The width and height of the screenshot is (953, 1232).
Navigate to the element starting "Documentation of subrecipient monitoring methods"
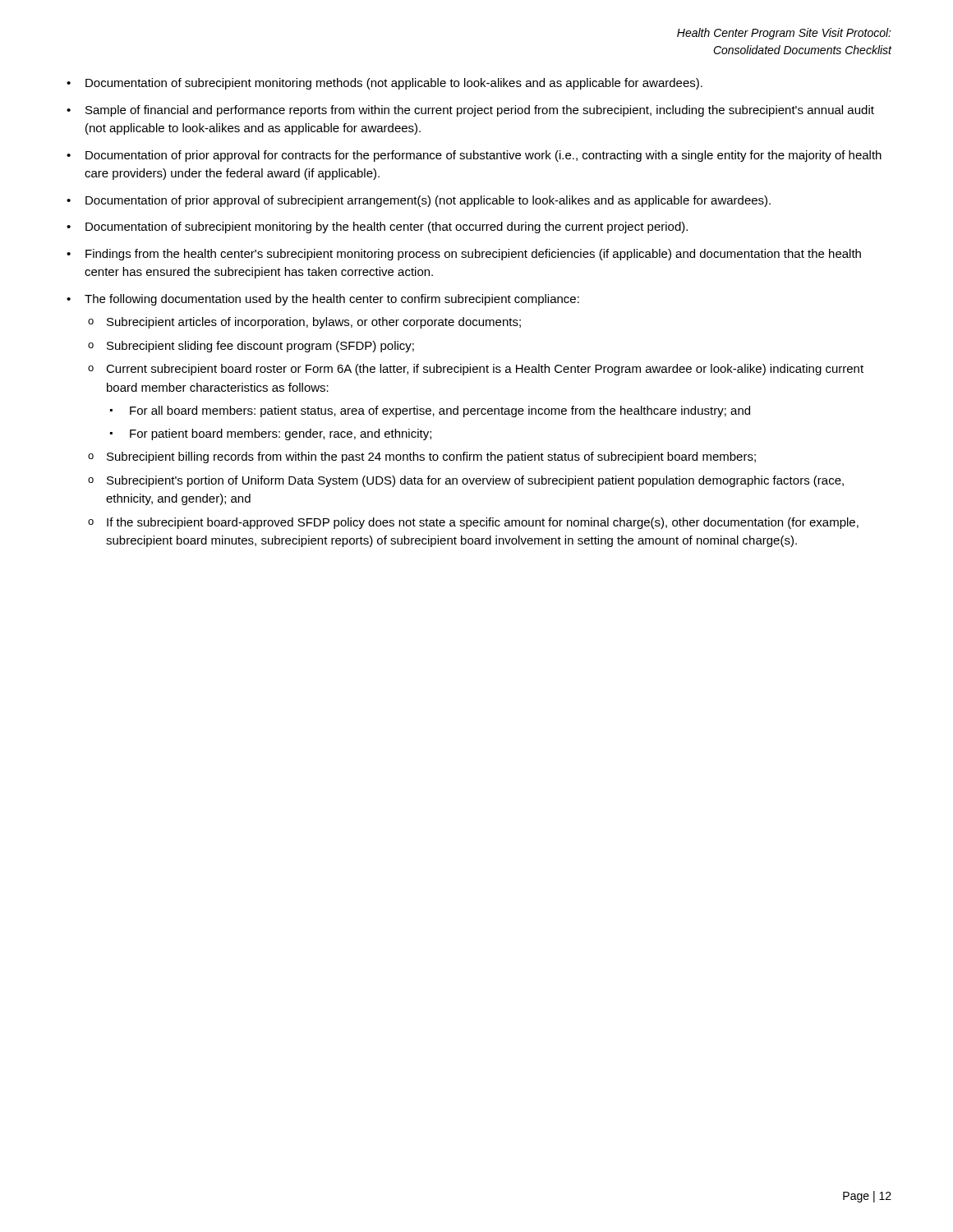coord(394,83)
